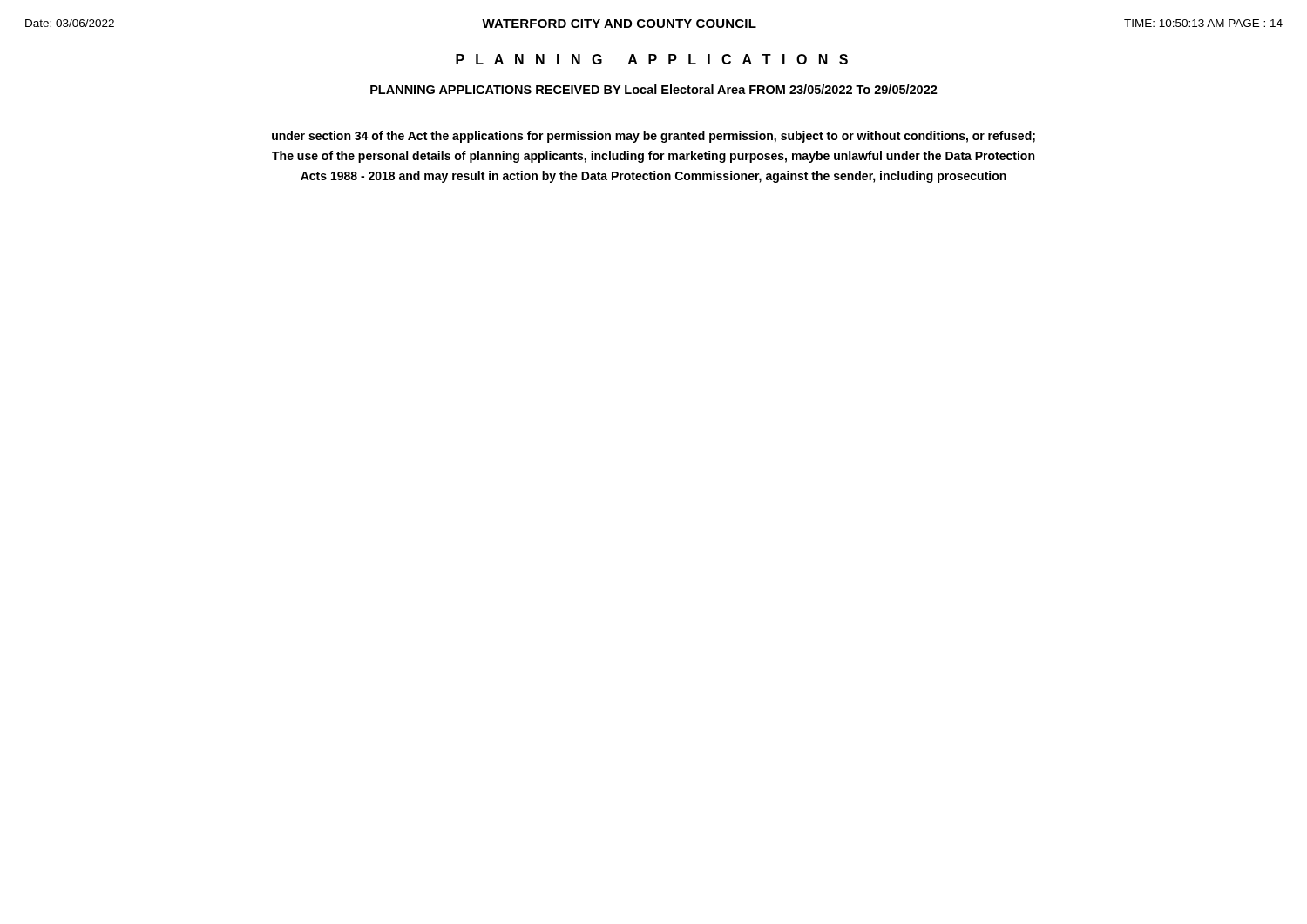Click on the section header that reads "PLANNING APPLICATIONS RECEIVED BY Local Electoral Area FROM"
1307x924 pixels.
[654, 90]
